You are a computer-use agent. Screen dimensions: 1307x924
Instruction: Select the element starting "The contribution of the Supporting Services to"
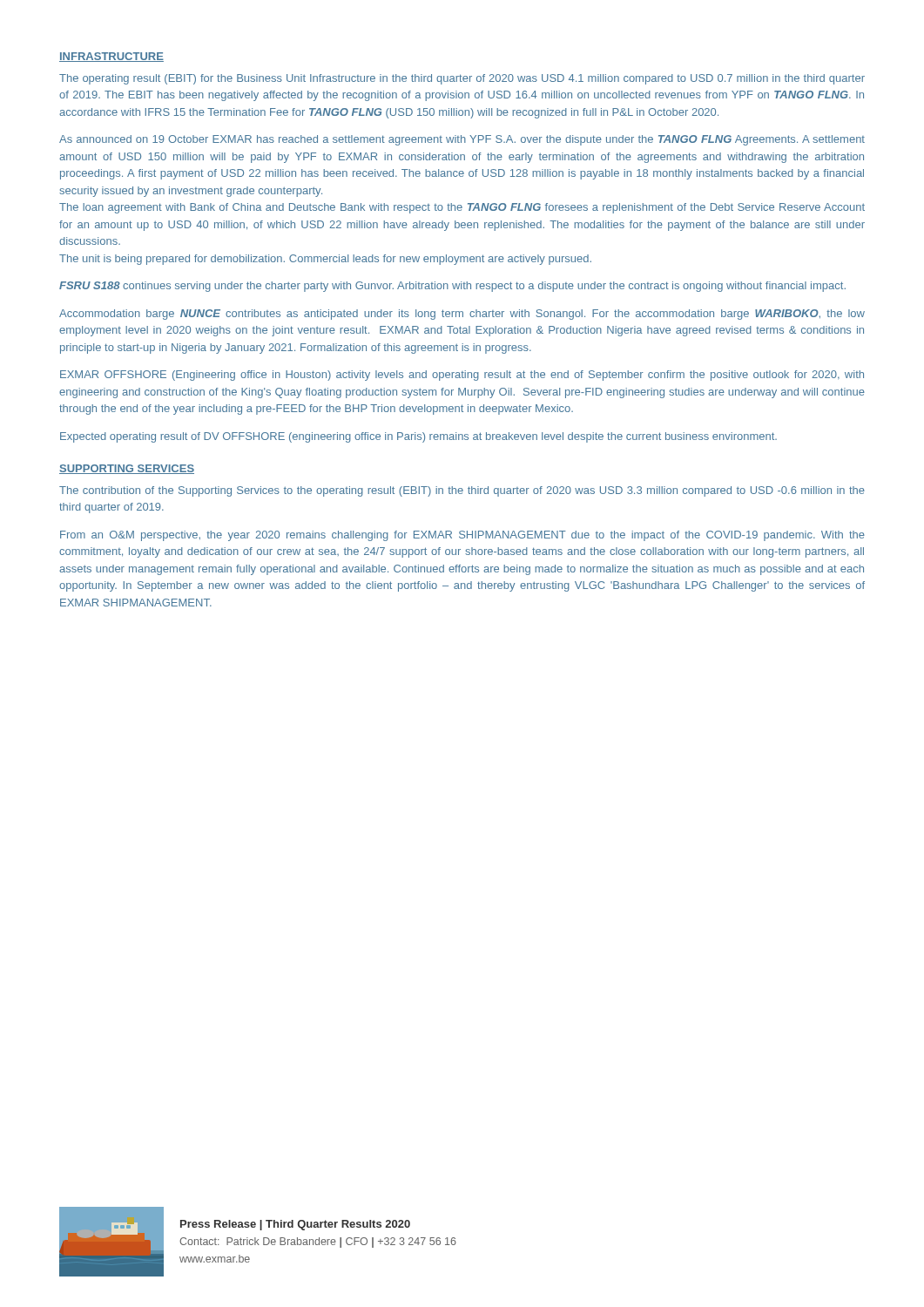pos(462,498)
